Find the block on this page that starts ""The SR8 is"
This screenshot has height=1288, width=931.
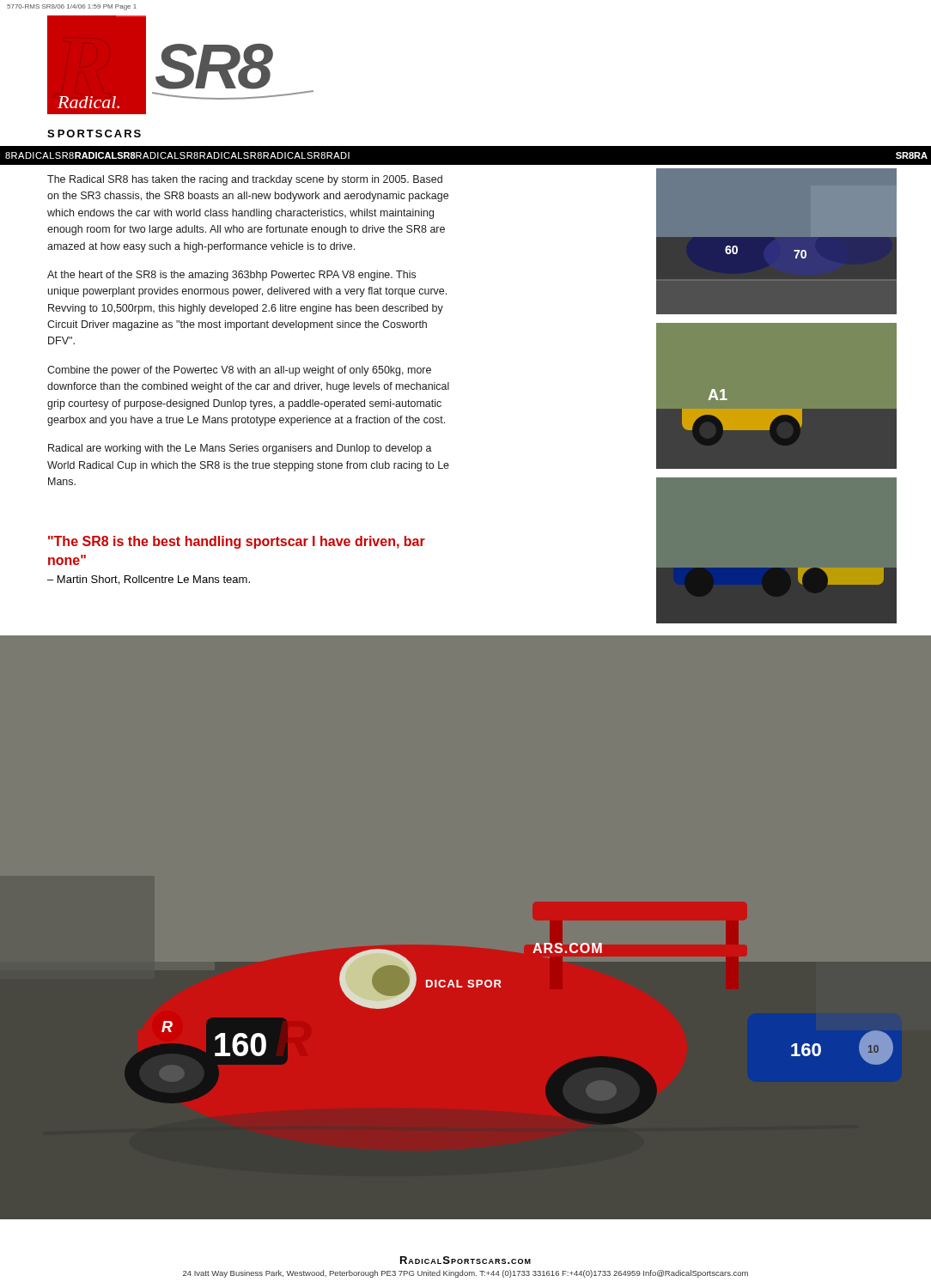click(x=237, y=542)
